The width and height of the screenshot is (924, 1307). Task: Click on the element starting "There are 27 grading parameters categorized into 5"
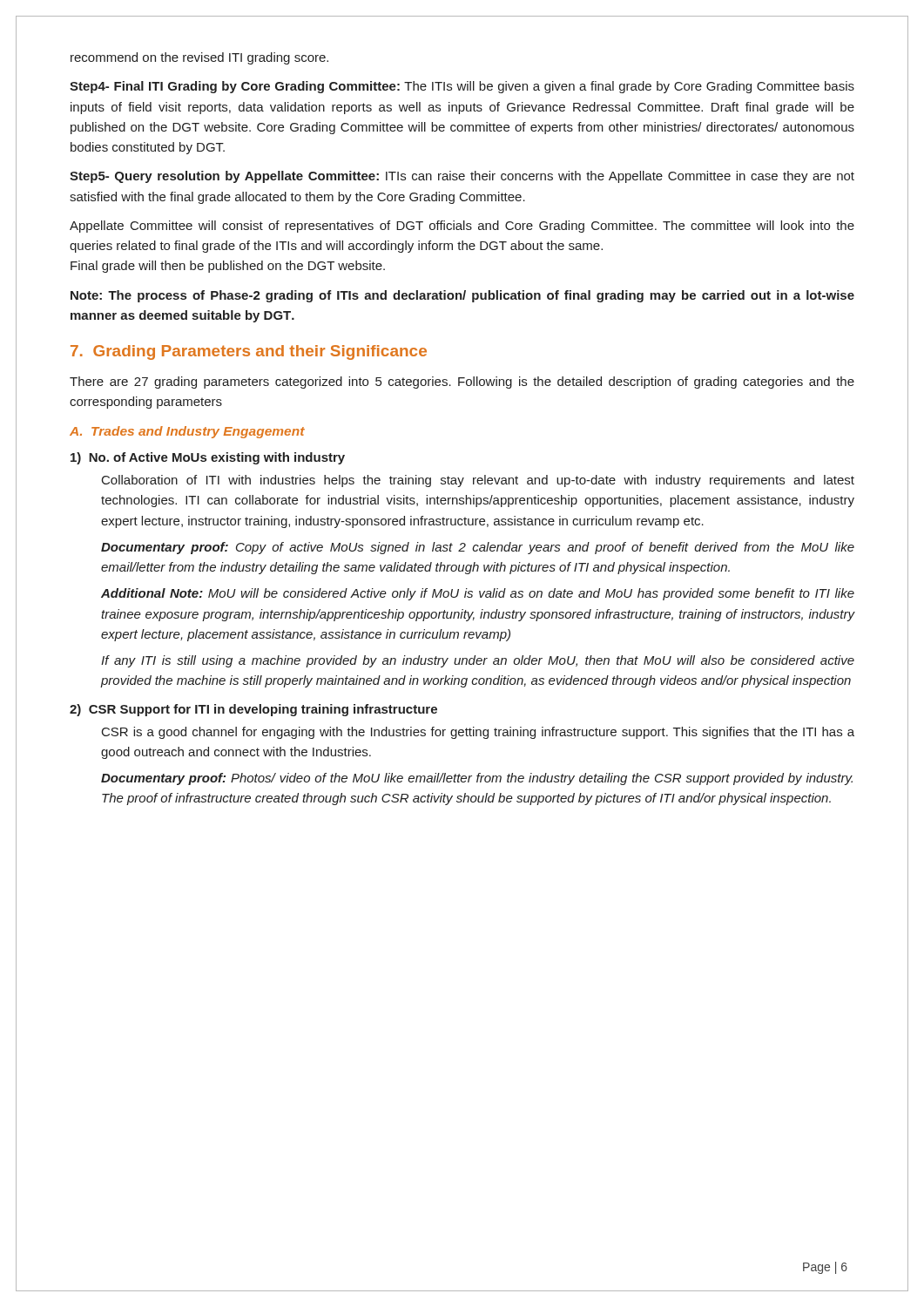[462, 391]
